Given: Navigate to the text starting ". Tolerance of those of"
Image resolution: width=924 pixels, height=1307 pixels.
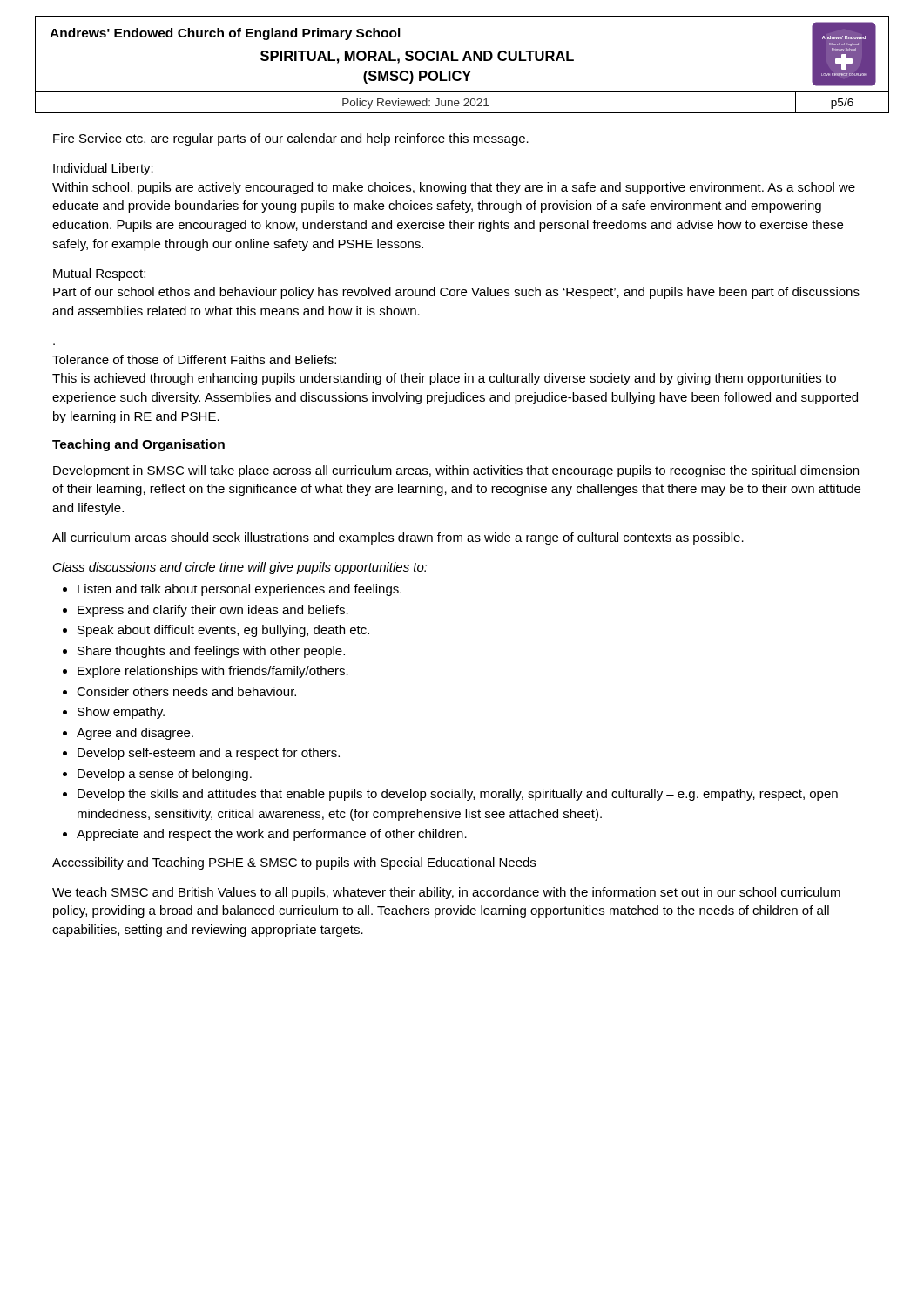Looking at the screenshot, I should click(456, 378).
